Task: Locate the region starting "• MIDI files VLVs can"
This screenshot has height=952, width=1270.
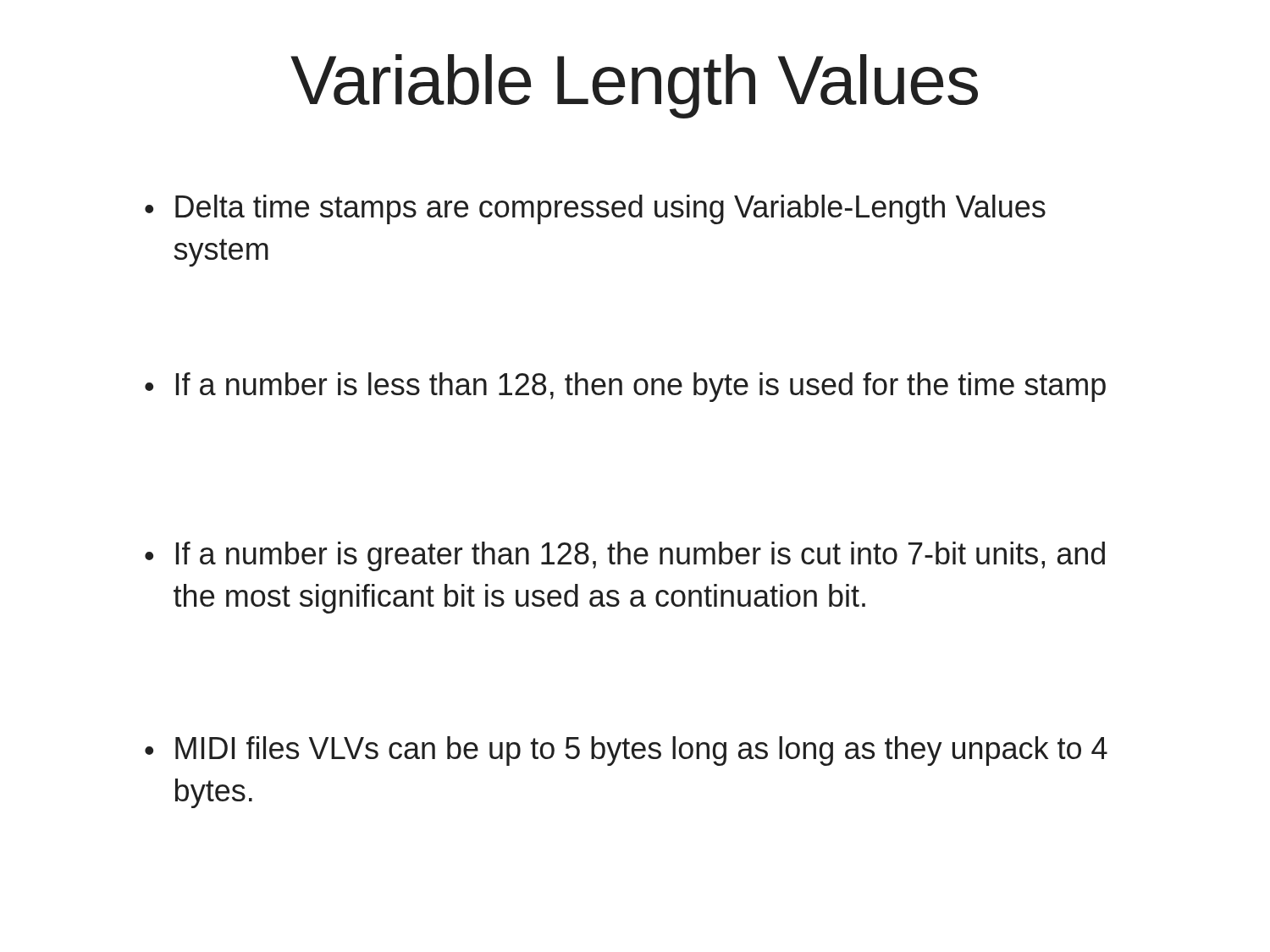Action: [x=626, y=770]
